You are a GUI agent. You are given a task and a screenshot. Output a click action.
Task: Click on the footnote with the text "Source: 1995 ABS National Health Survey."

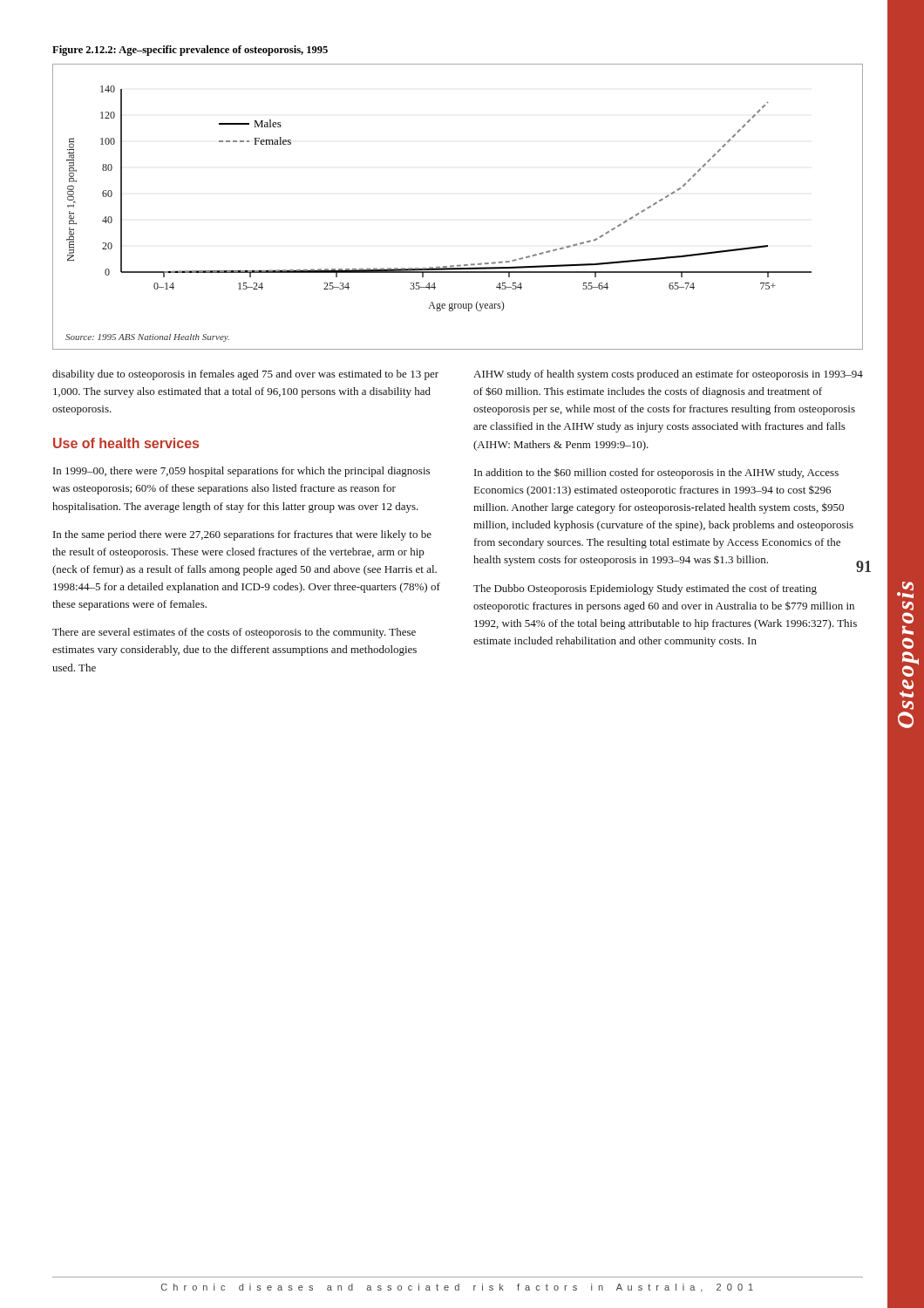(148, 337)
